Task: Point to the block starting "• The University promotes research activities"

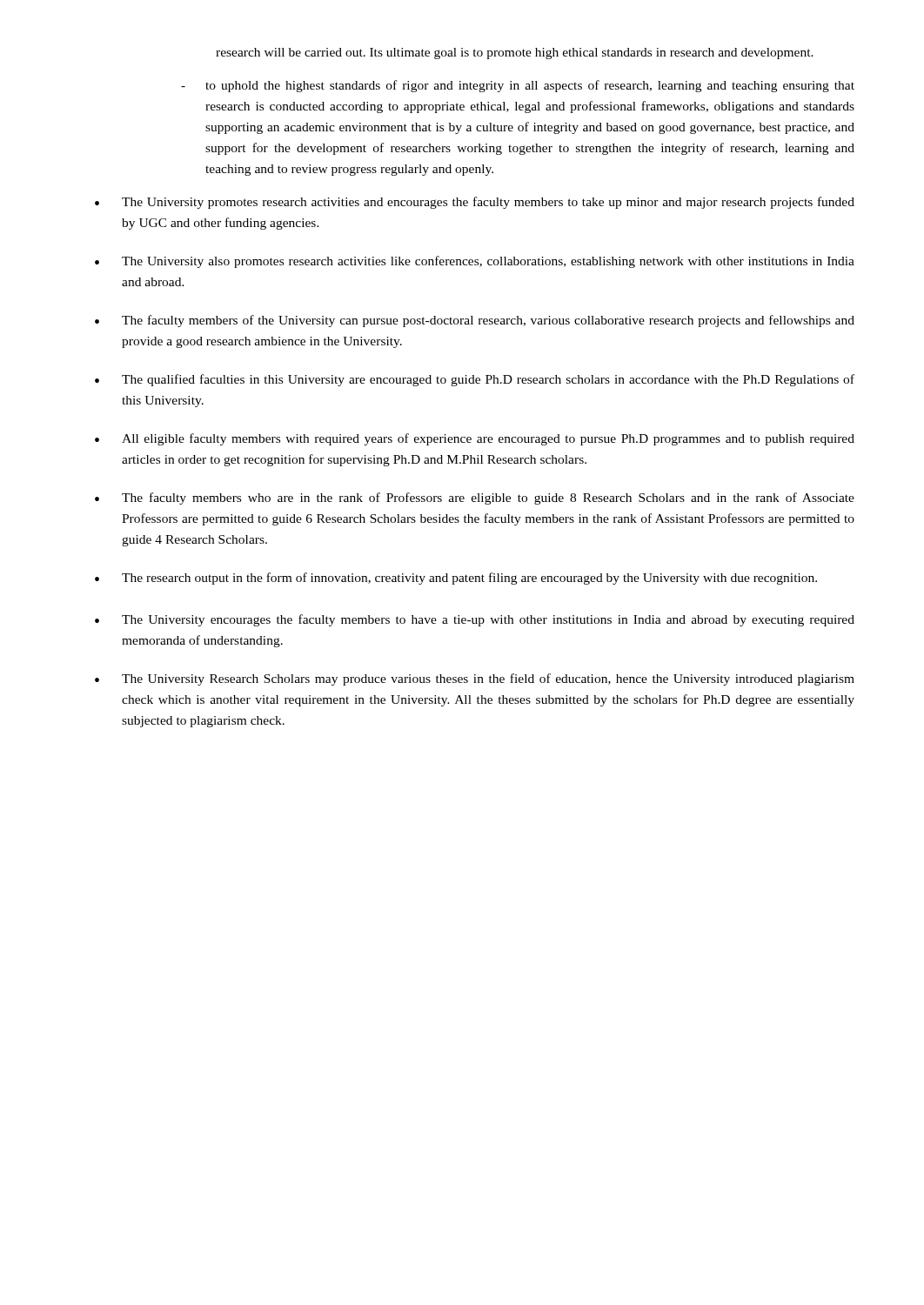Action: click(474, 212)
